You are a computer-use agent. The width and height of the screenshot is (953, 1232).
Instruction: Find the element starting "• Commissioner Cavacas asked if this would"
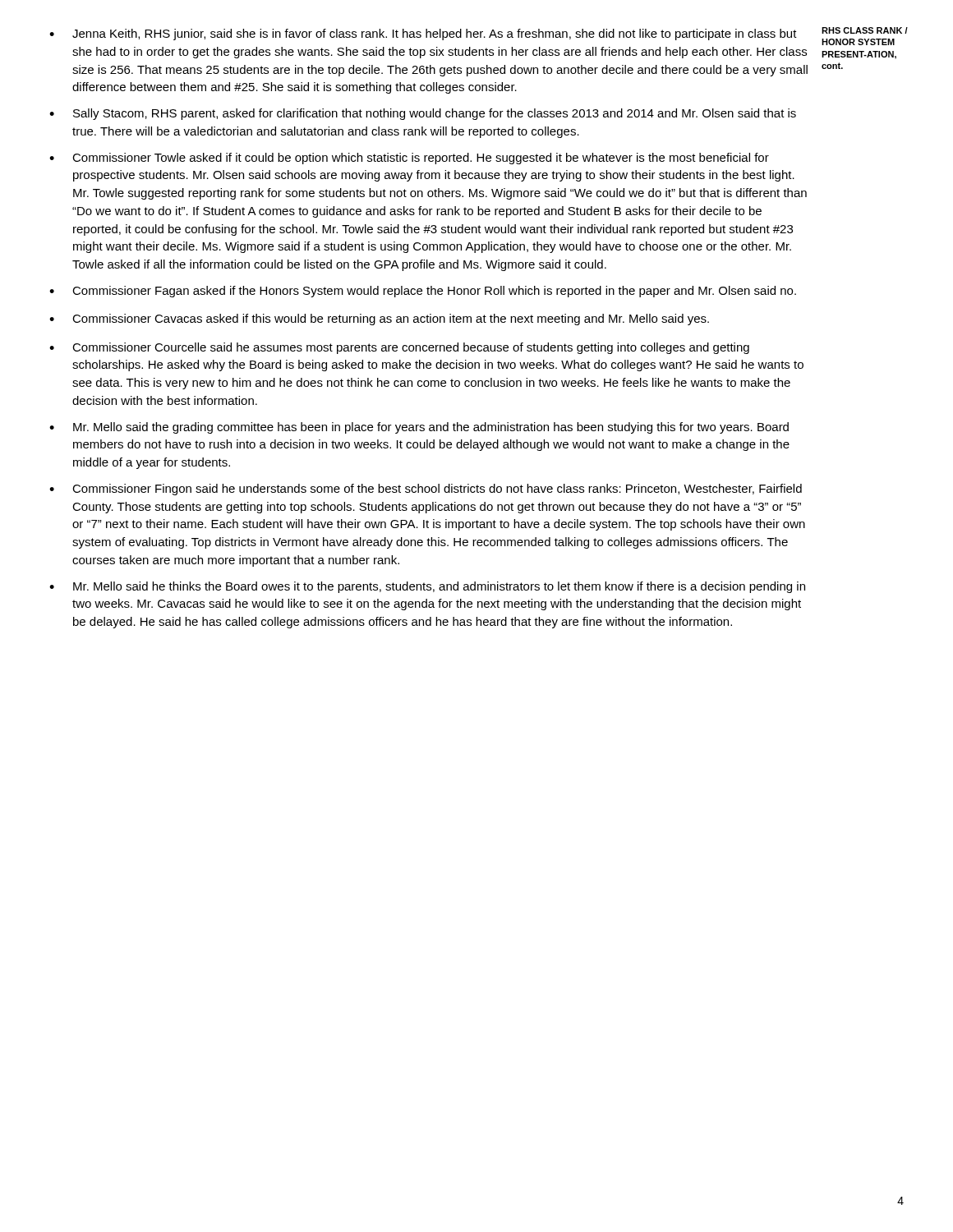coord(431,320)
